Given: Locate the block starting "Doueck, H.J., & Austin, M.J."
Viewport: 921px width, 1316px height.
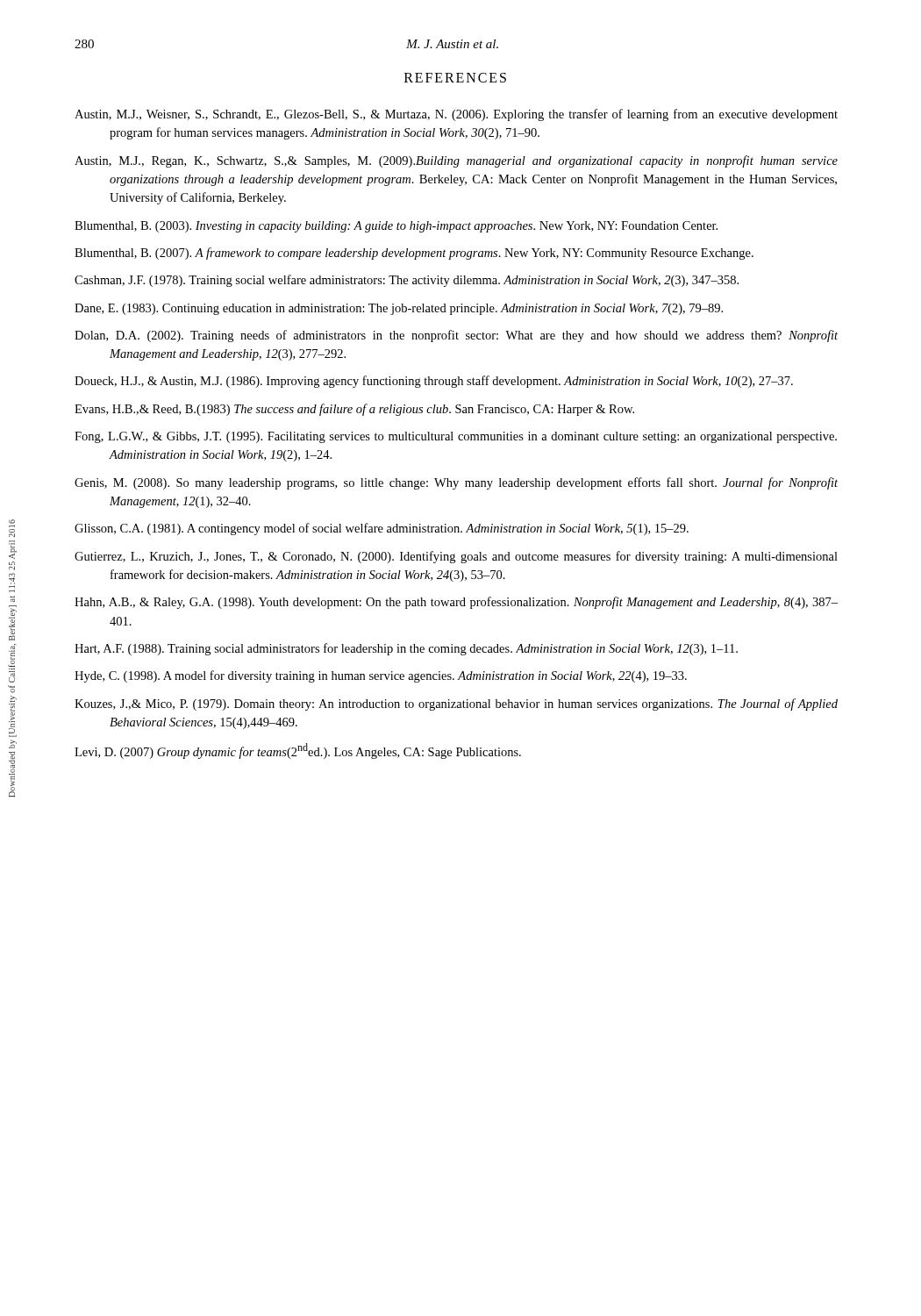Looking at the screenshot, I should pyautogui.click(x=434, y=381).
